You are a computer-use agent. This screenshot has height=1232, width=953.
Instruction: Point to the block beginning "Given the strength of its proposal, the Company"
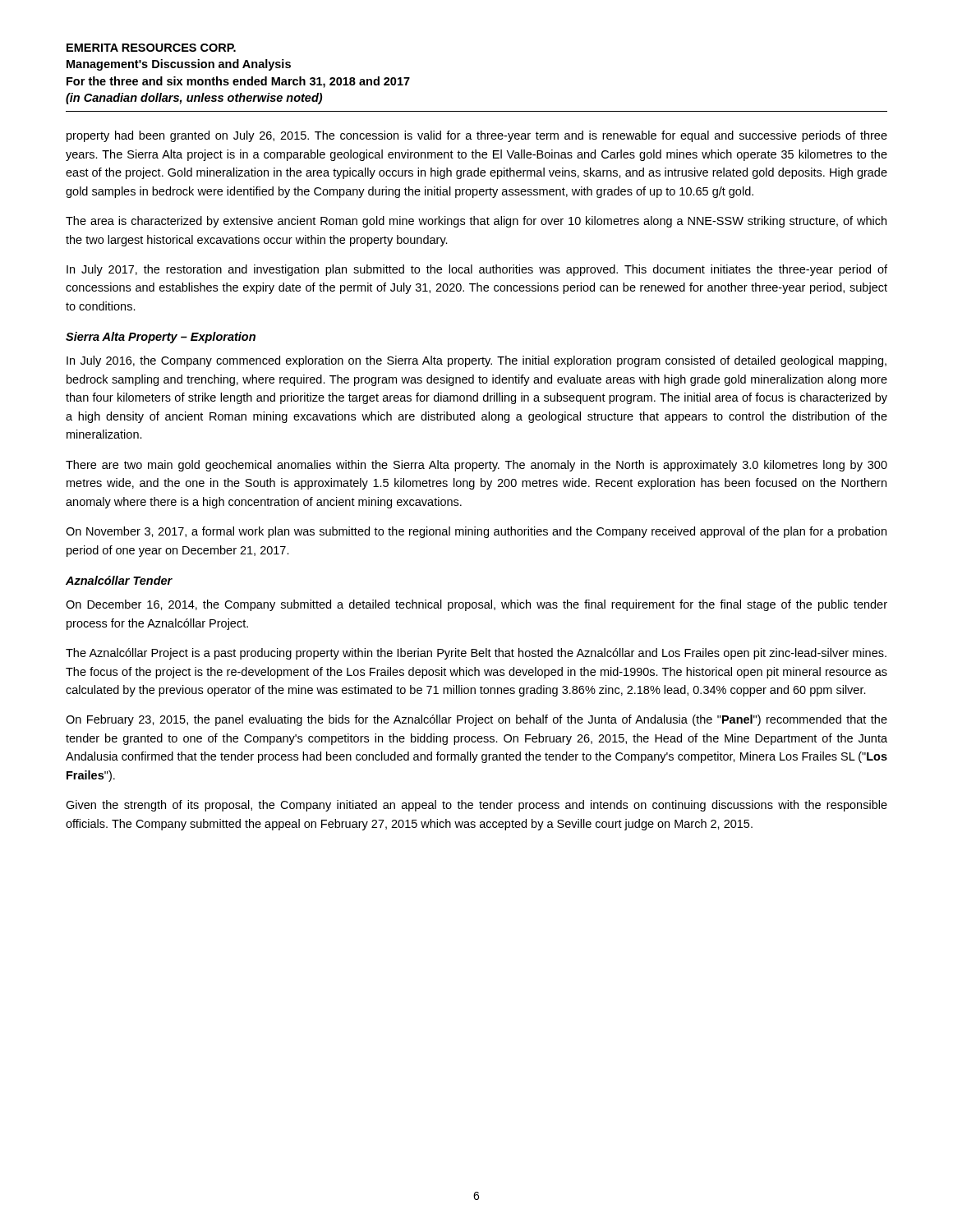(476, 814)
